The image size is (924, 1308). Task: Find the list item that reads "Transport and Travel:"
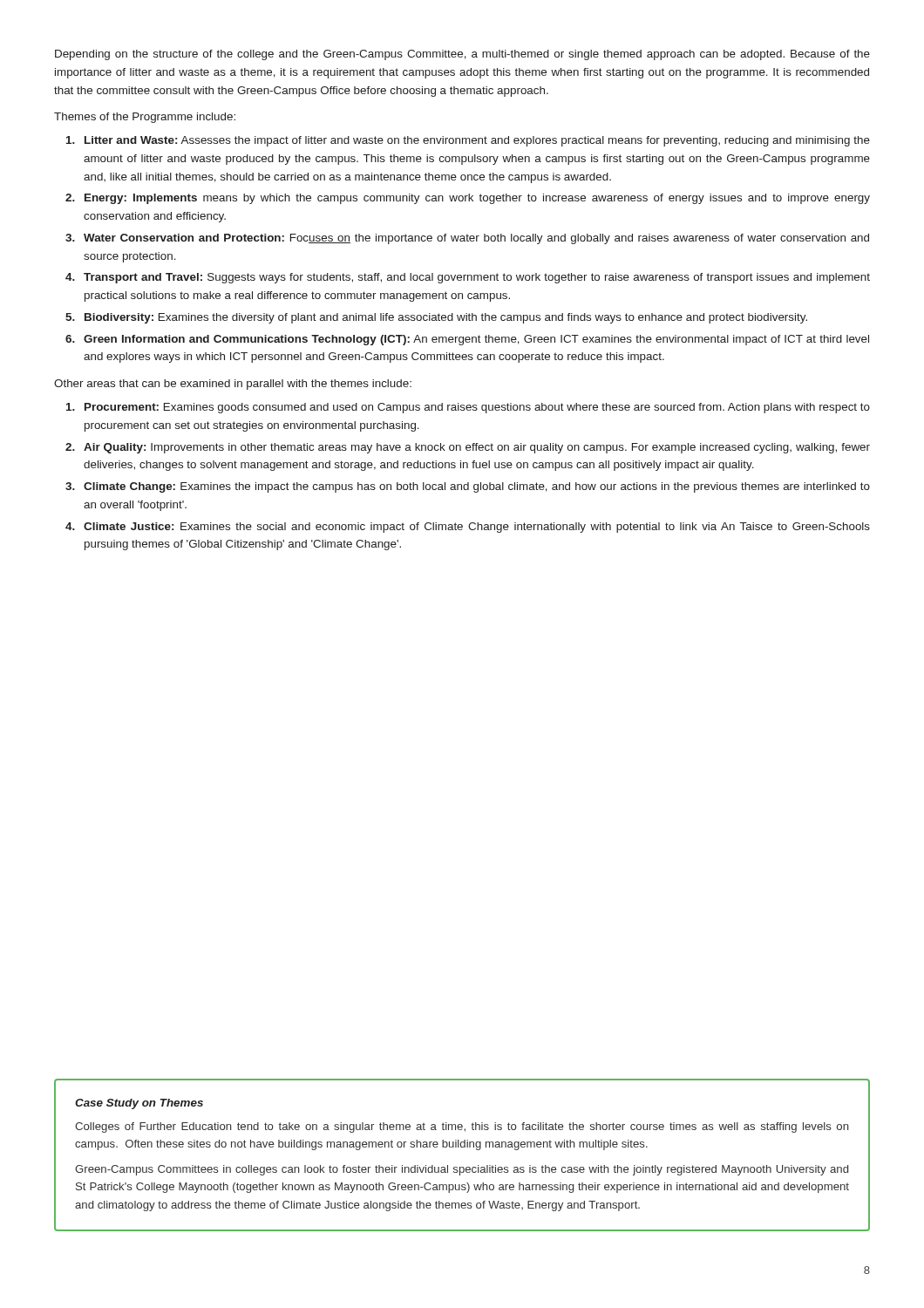point(477,286)
